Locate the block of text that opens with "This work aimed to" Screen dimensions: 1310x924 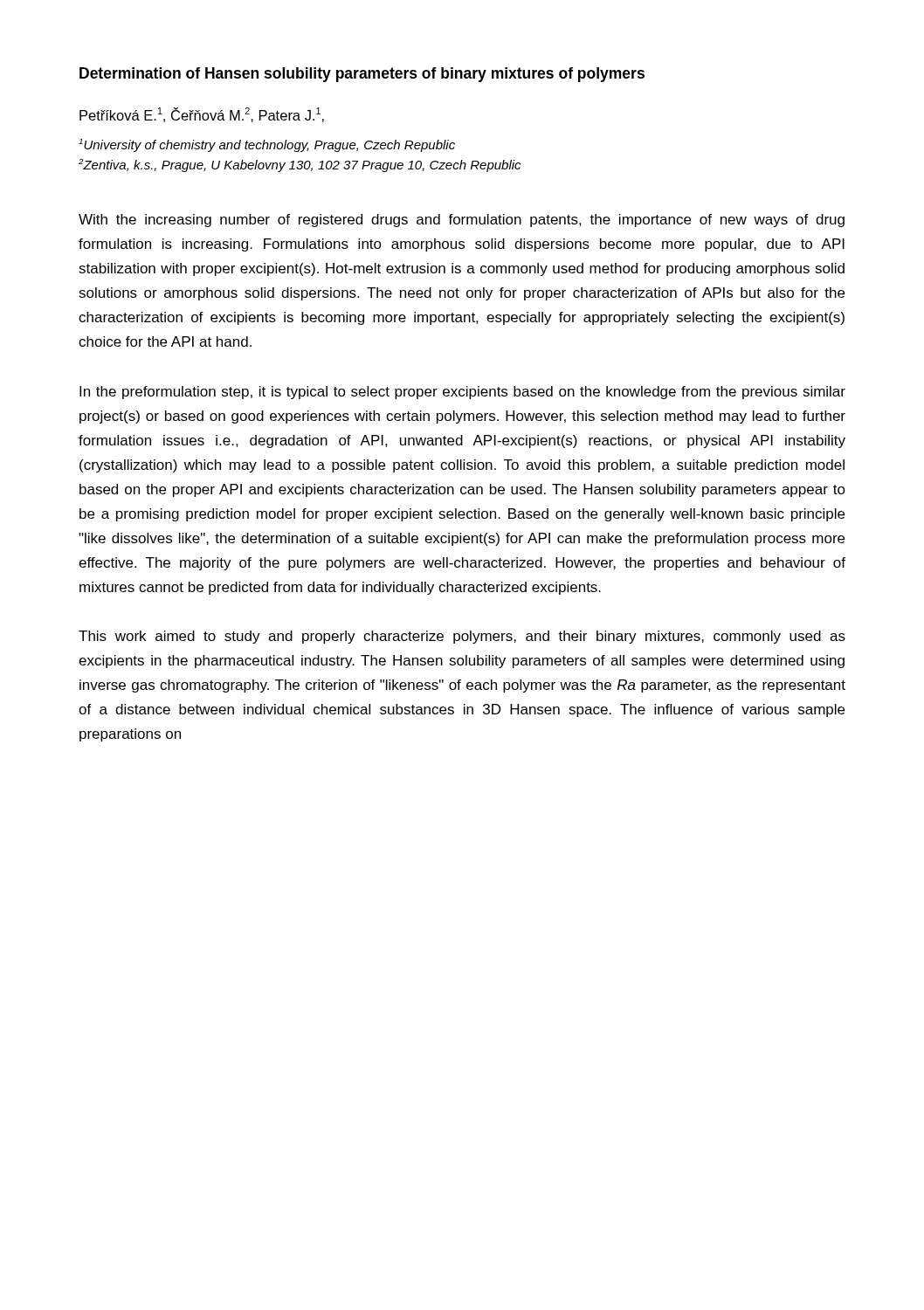462,685
